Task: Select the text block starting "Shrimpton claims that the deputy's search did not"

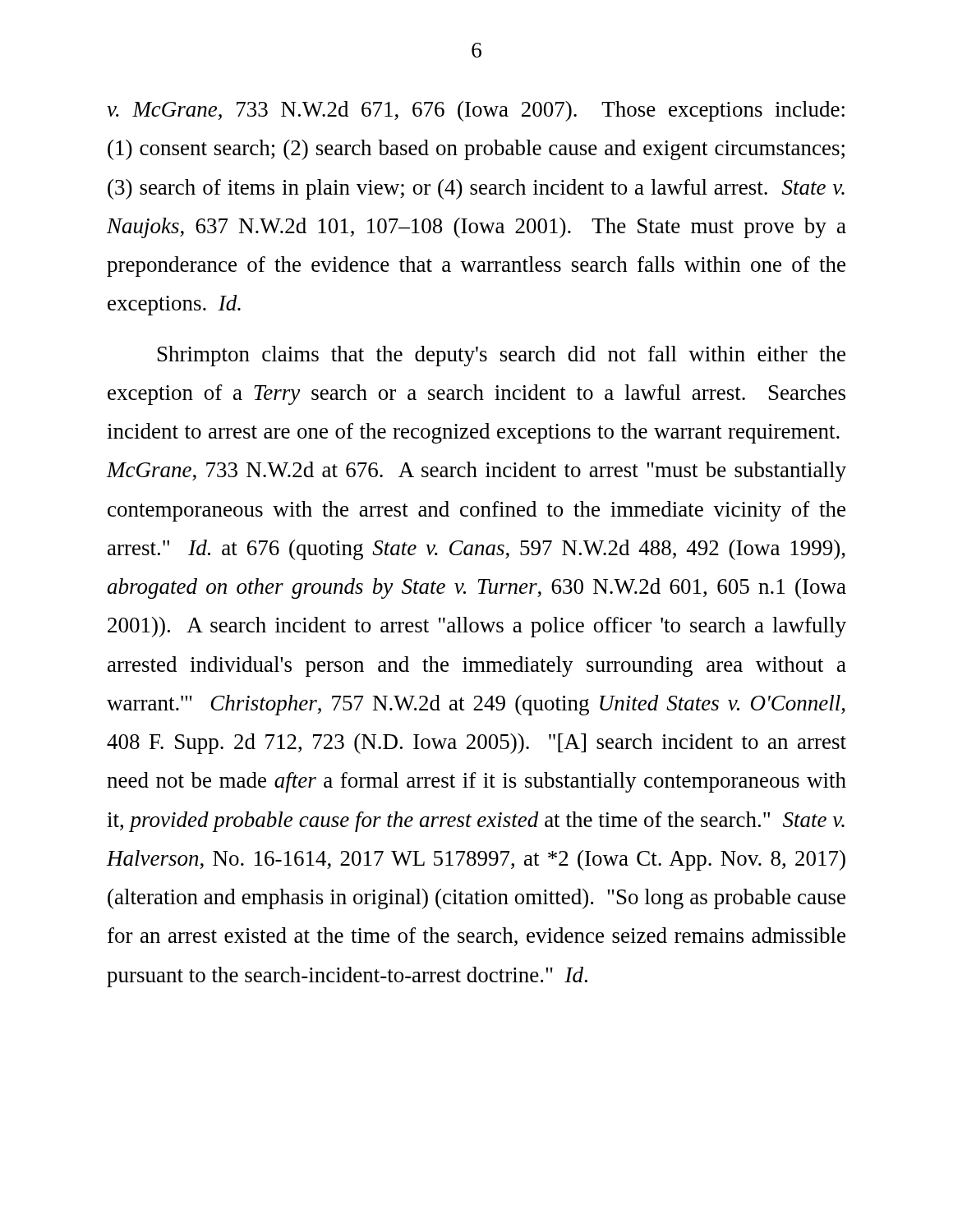Action: point(476,665)
